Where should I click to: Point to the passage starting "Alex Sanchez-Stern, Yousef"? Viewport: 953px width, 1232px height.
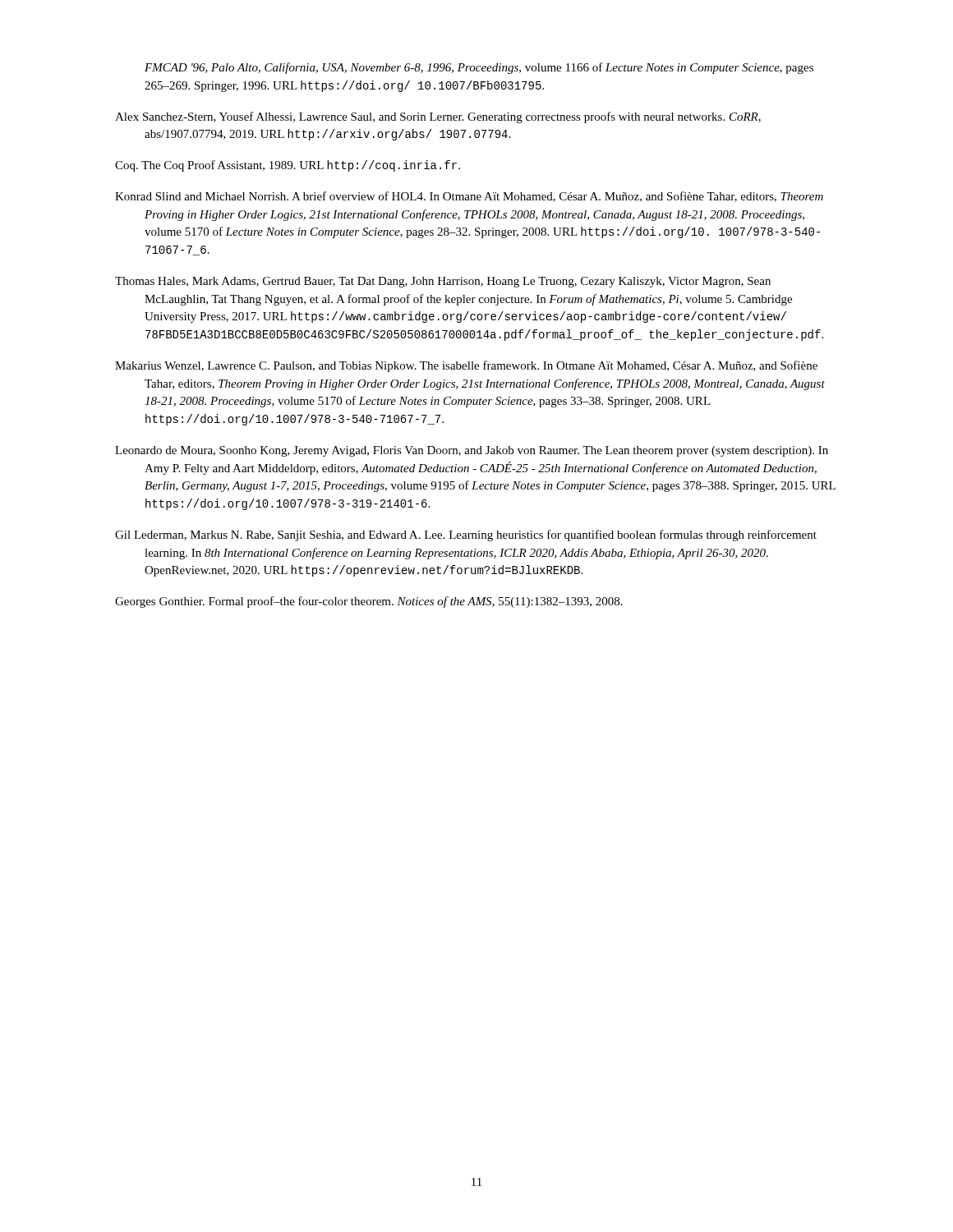(x=438, y=126)
